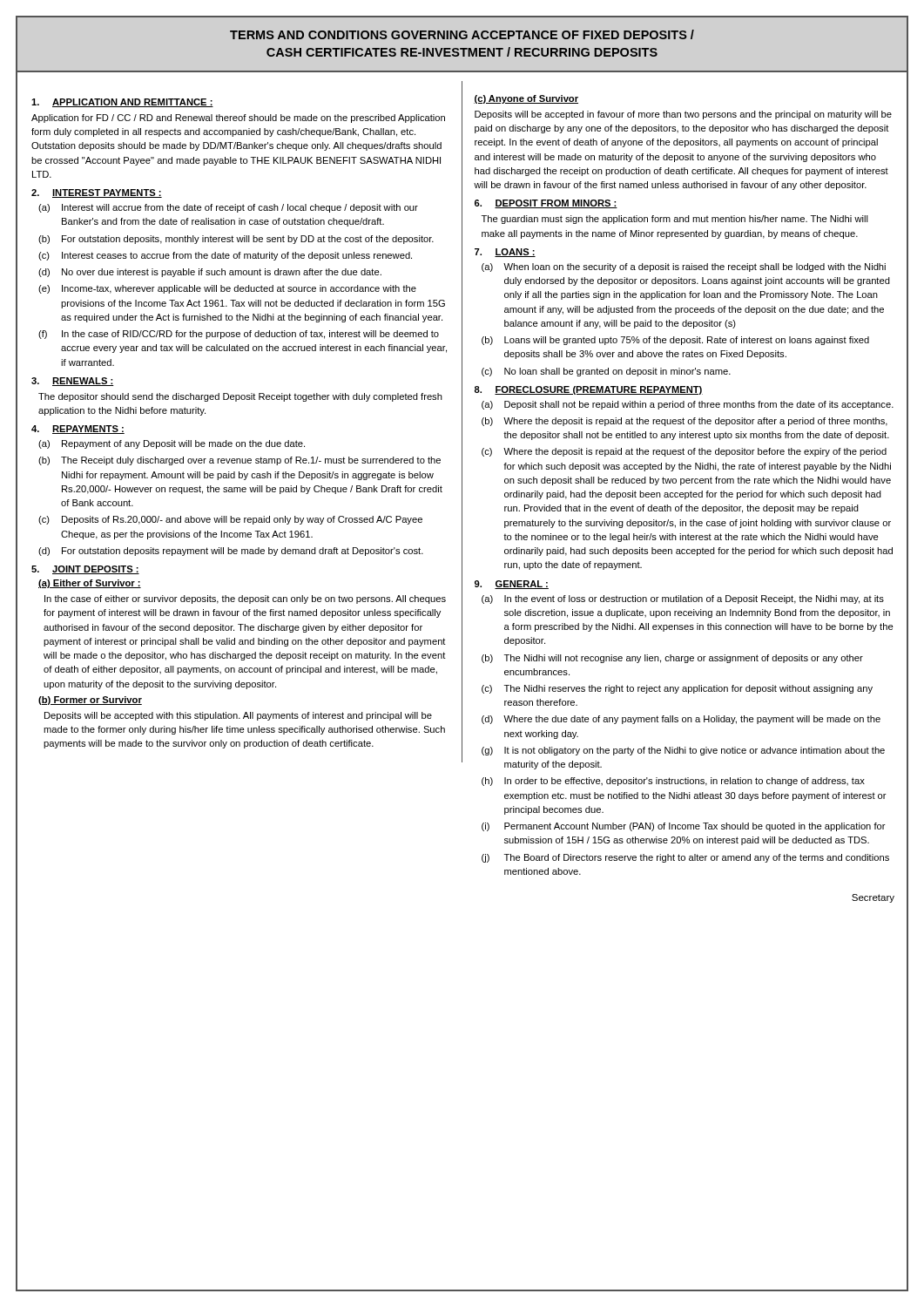The height and width of the screenshot is (1307, 924).
Task: Select the region starting "(a) Interest will"
Action: tap(244, 215)
